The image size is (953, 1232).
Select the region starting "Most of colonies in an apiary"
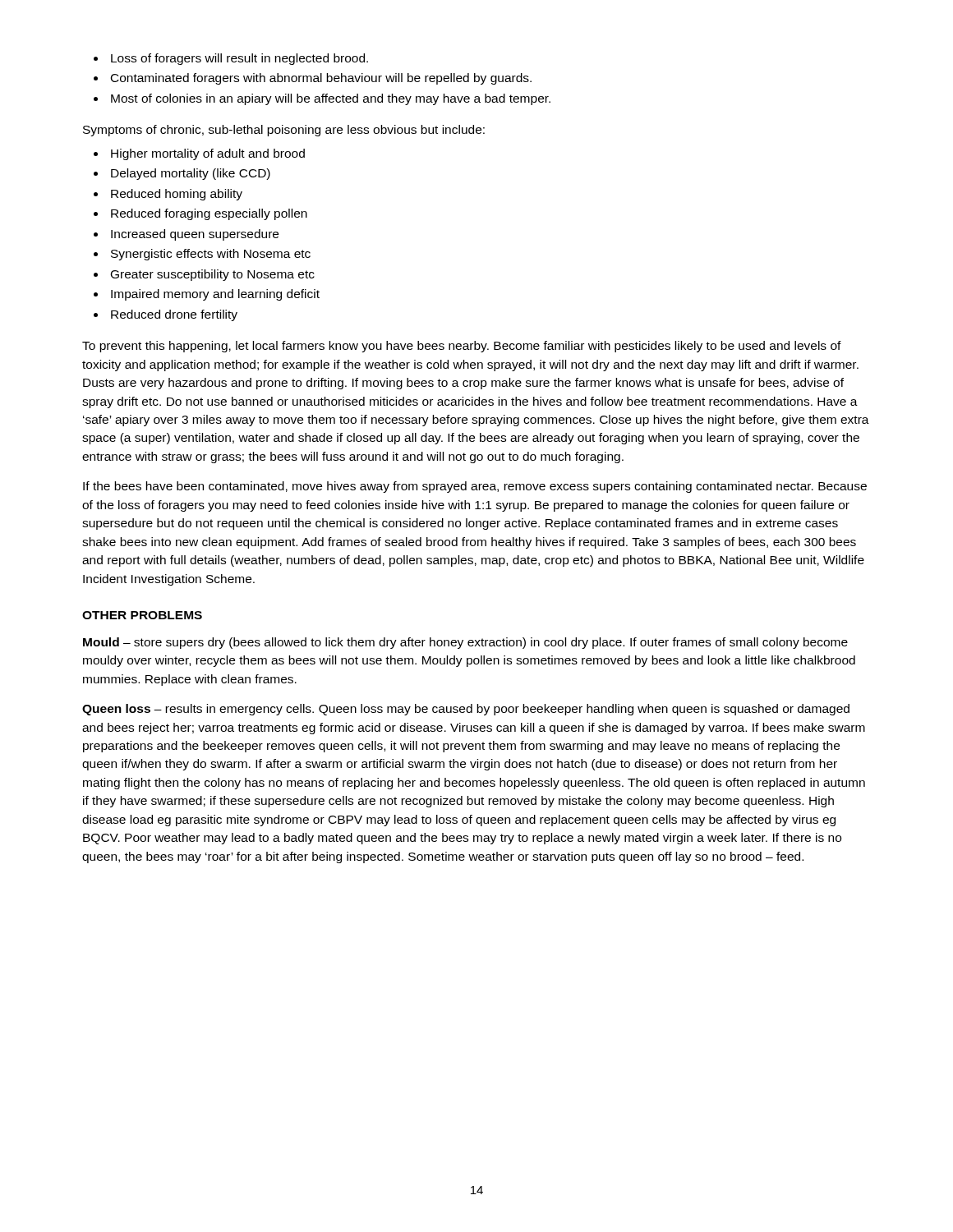click(331, 98)
